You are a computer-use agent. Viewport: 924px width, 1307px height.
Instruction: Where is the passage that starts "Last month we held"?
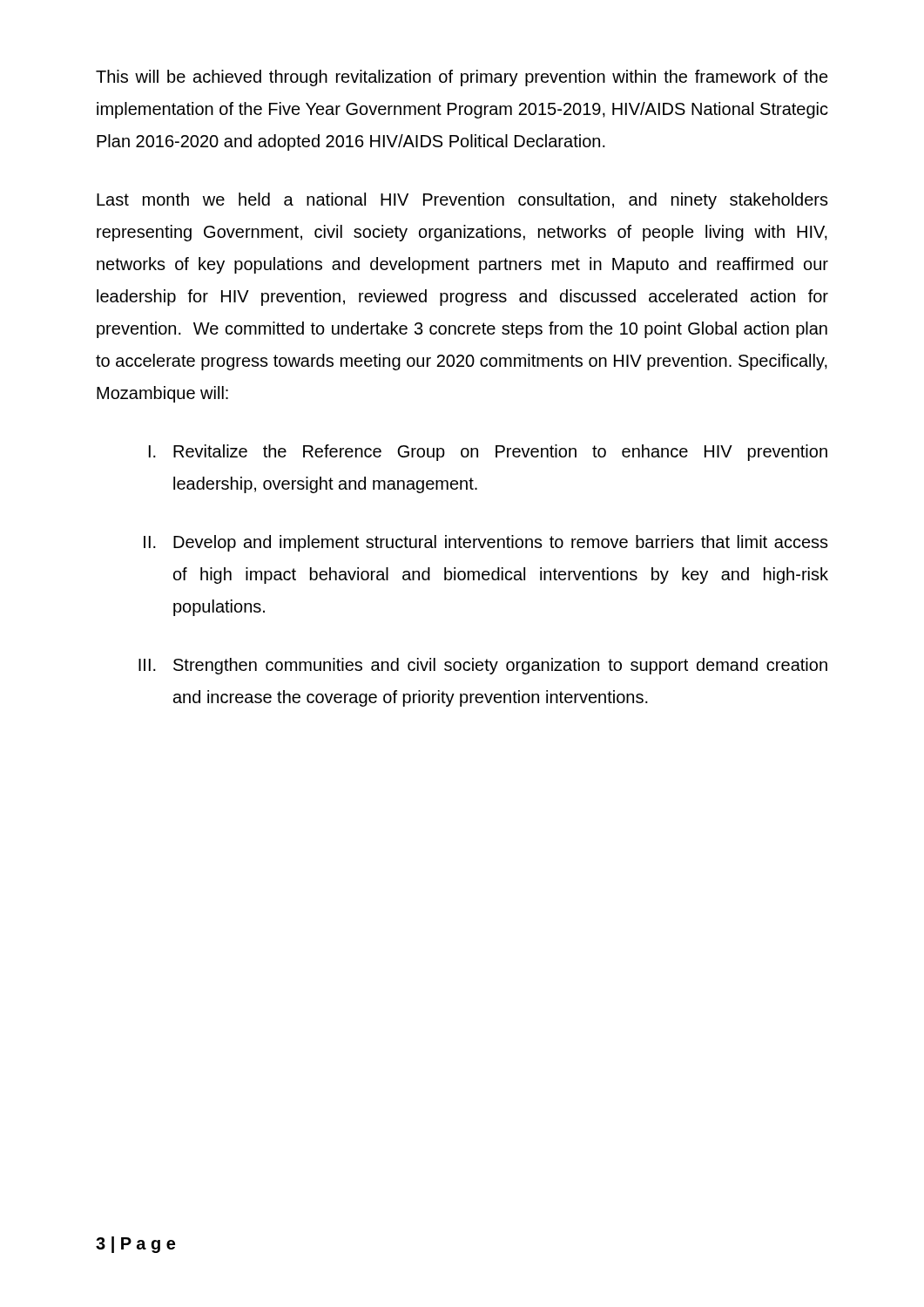(x=462, y=296)
